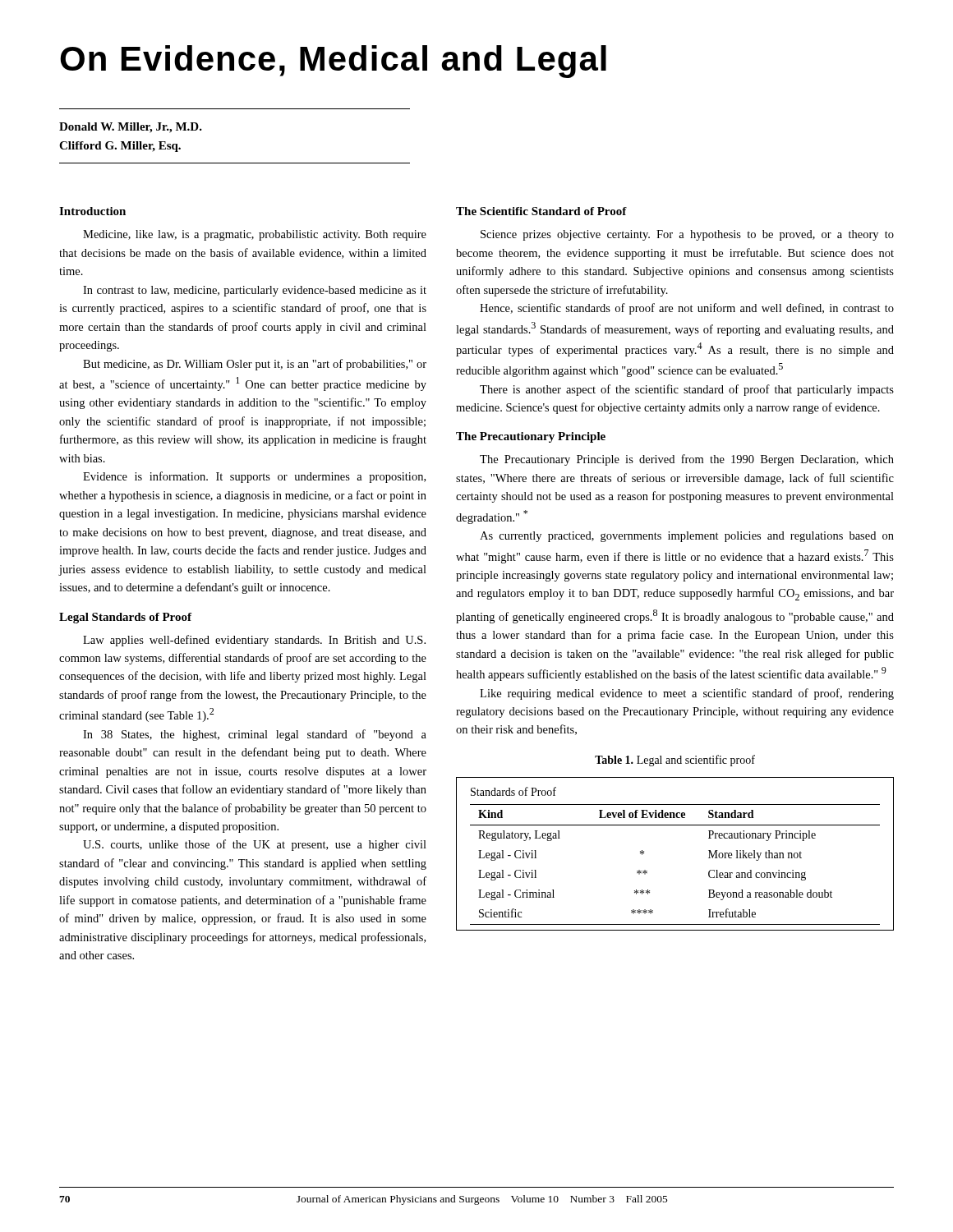Navigate to the block starting "Table 1. Legal and scientific proof"
953x1232 pixels.
[675, 761]
